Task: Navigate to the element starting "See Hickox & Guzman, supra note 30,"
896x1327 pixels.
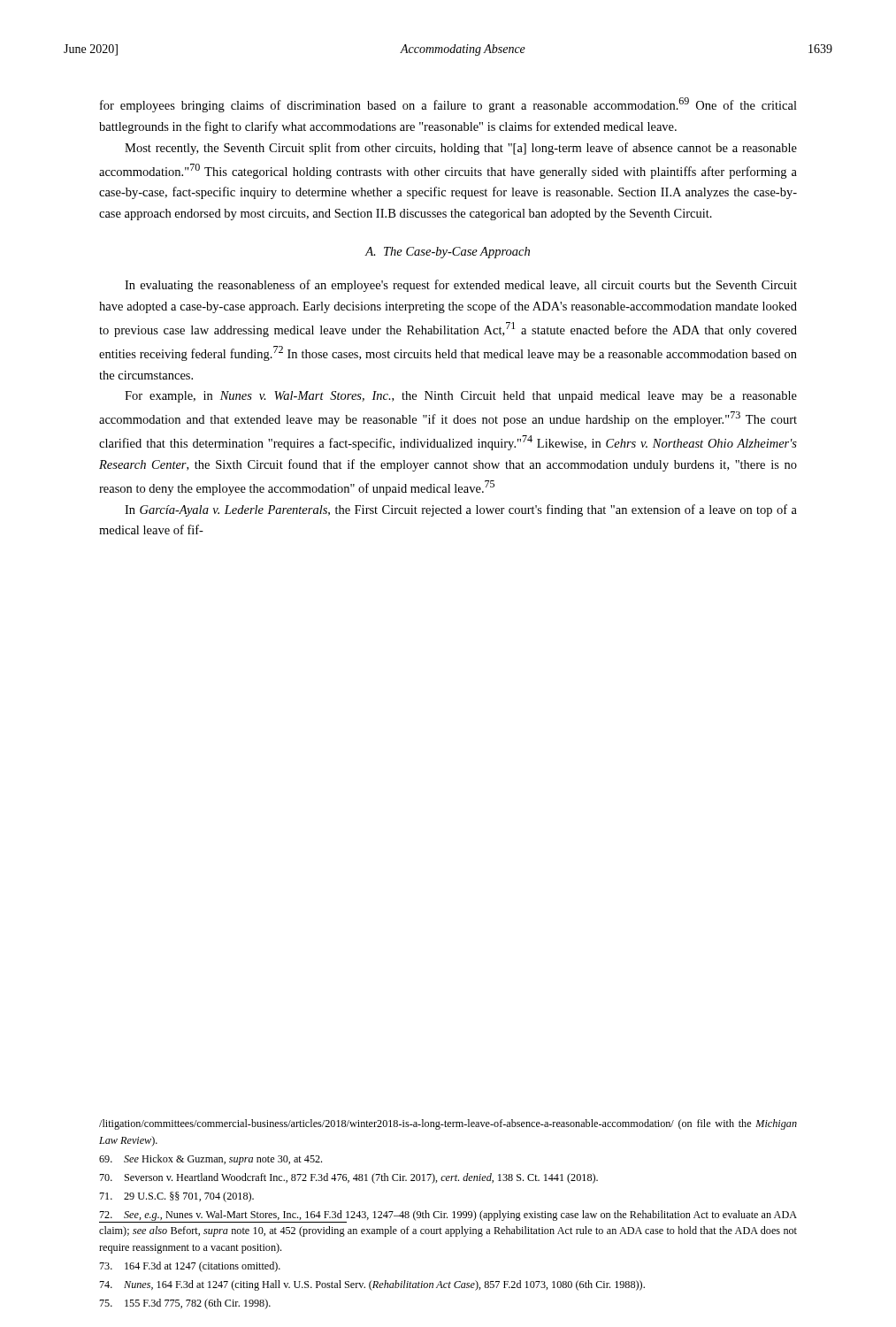Action: (211, 1159)
